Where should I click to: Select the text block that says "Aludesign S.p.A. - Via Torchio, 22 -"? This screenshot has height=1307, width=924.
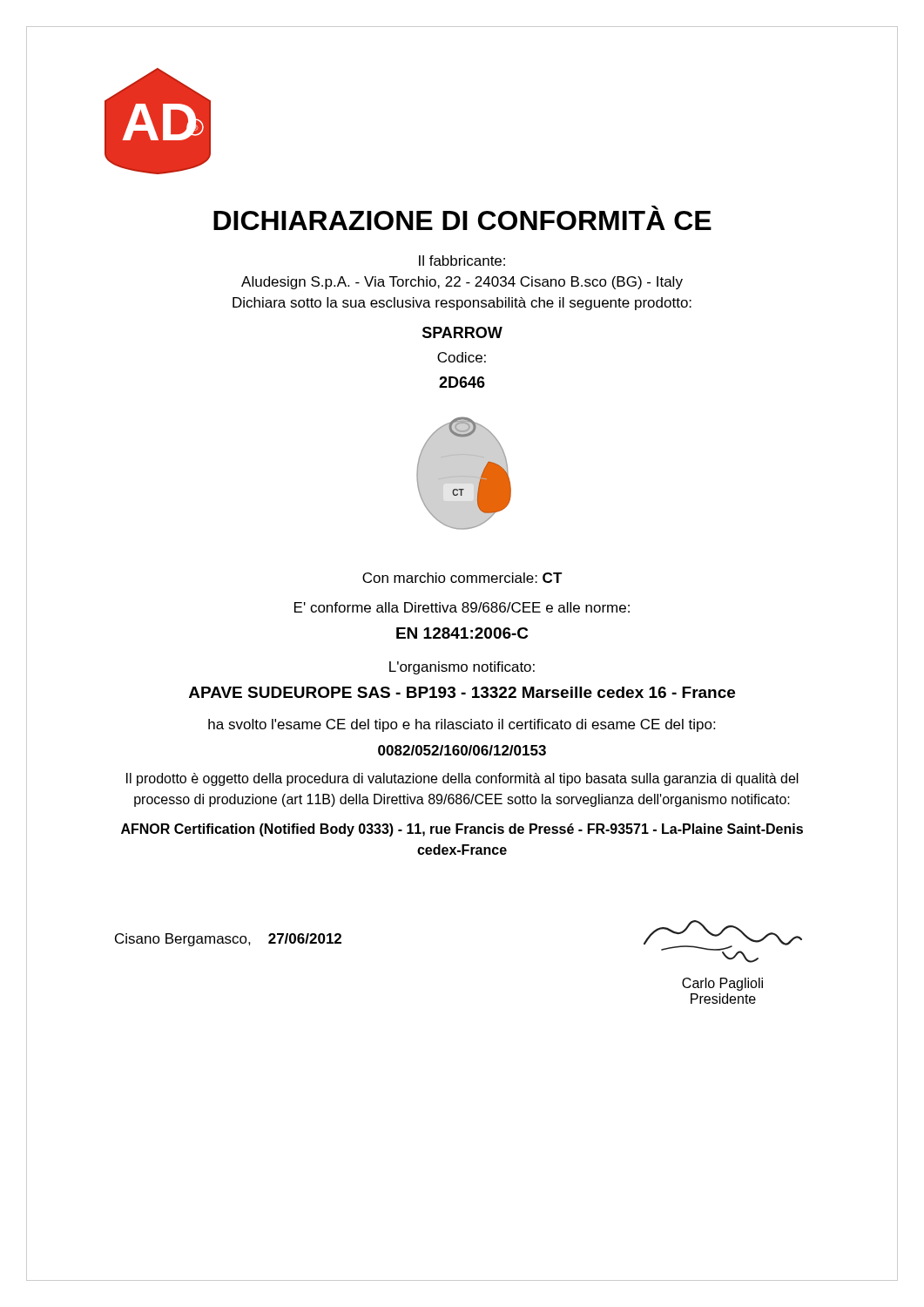pos(462,282)
